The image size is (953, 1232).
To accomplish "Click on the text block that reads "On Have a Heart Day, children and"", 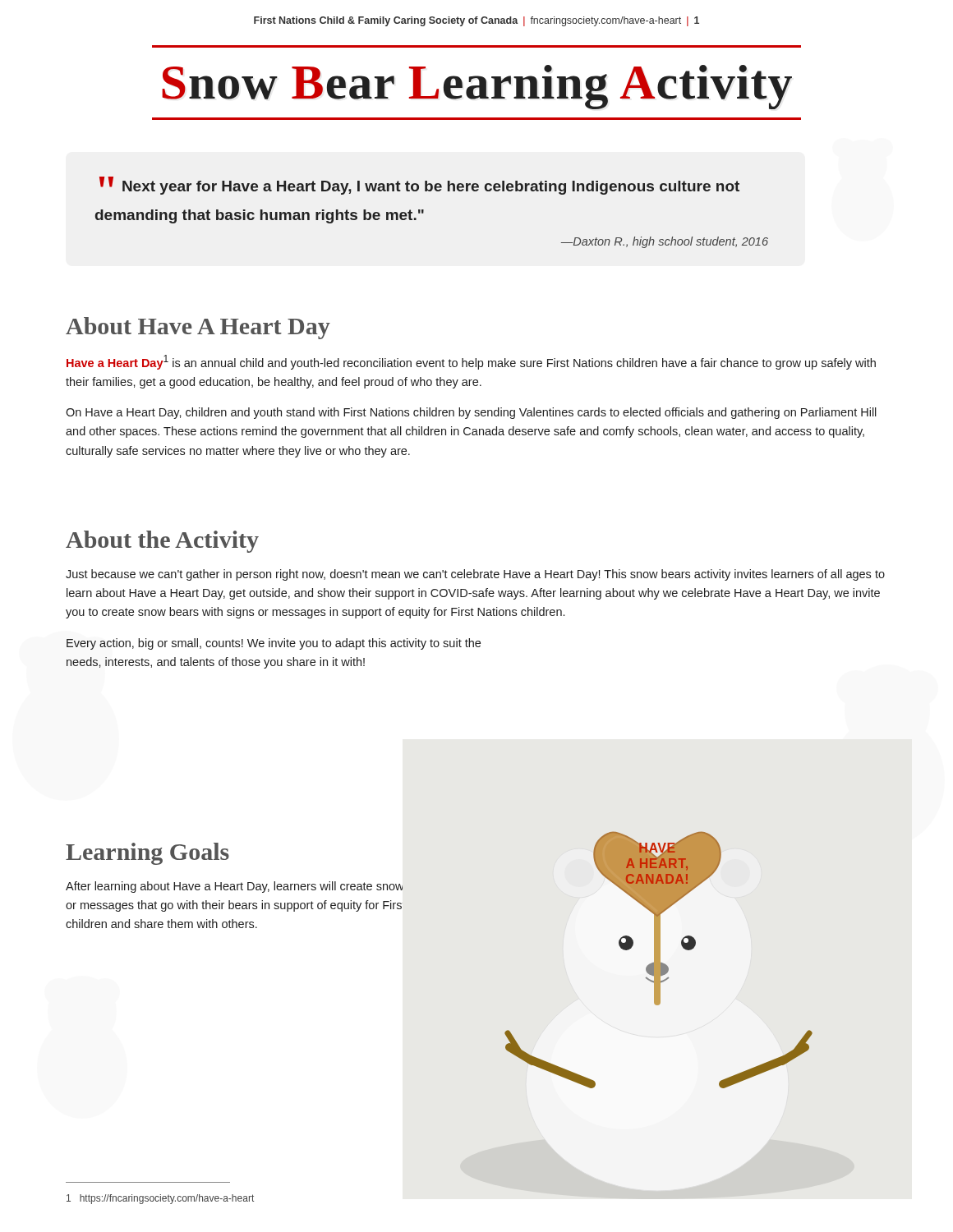I will [471, 432].
